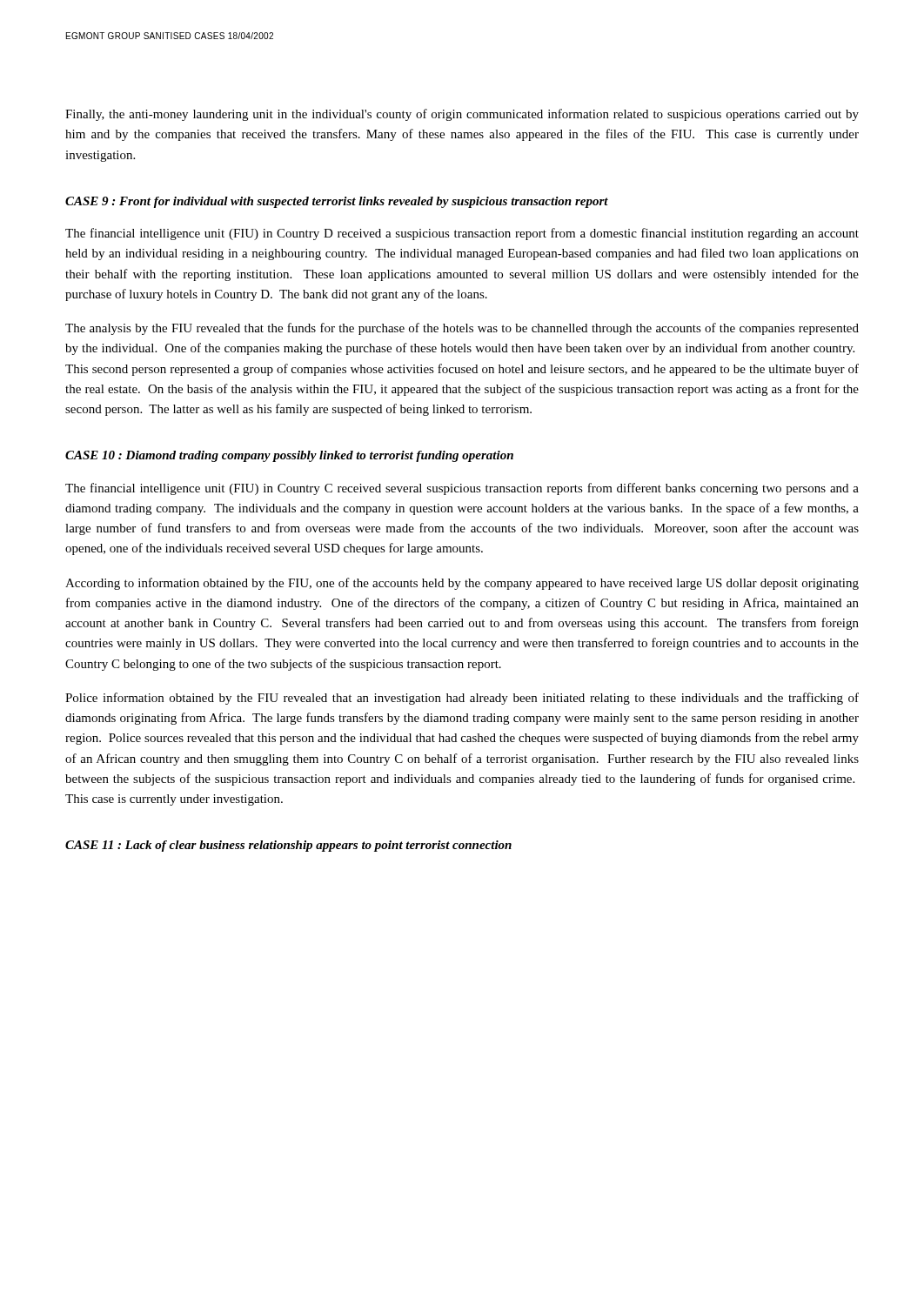Screen dimensions: 1305x924
Task: Locate the text block containing "According to information obtained"
Action: pyautogui.click(x=462, y=623)
